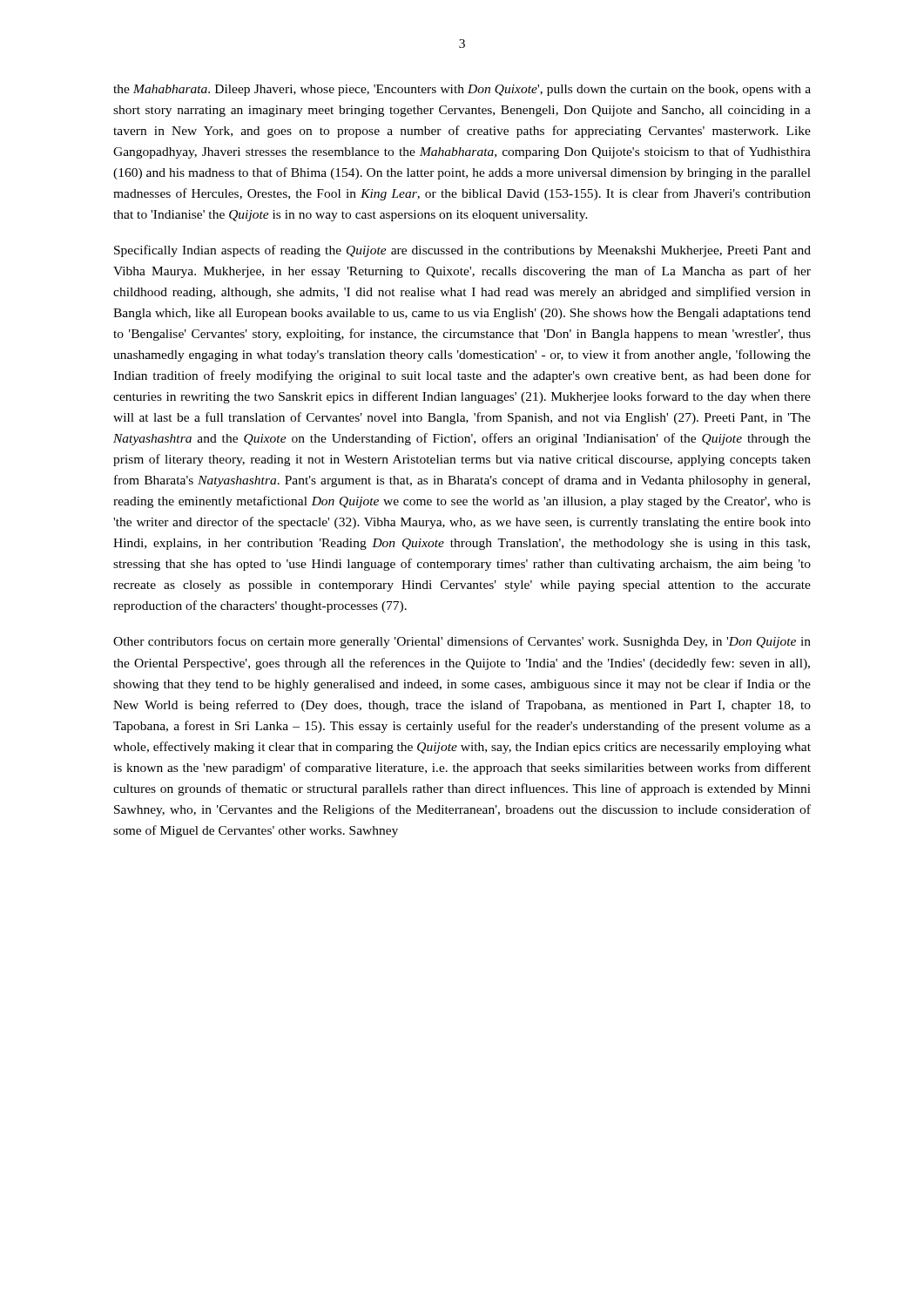Click on the text block with the text "Specifically Indian aspects"
The width and height of the screenshot is (924, 1307).
(x=462, y=428)
